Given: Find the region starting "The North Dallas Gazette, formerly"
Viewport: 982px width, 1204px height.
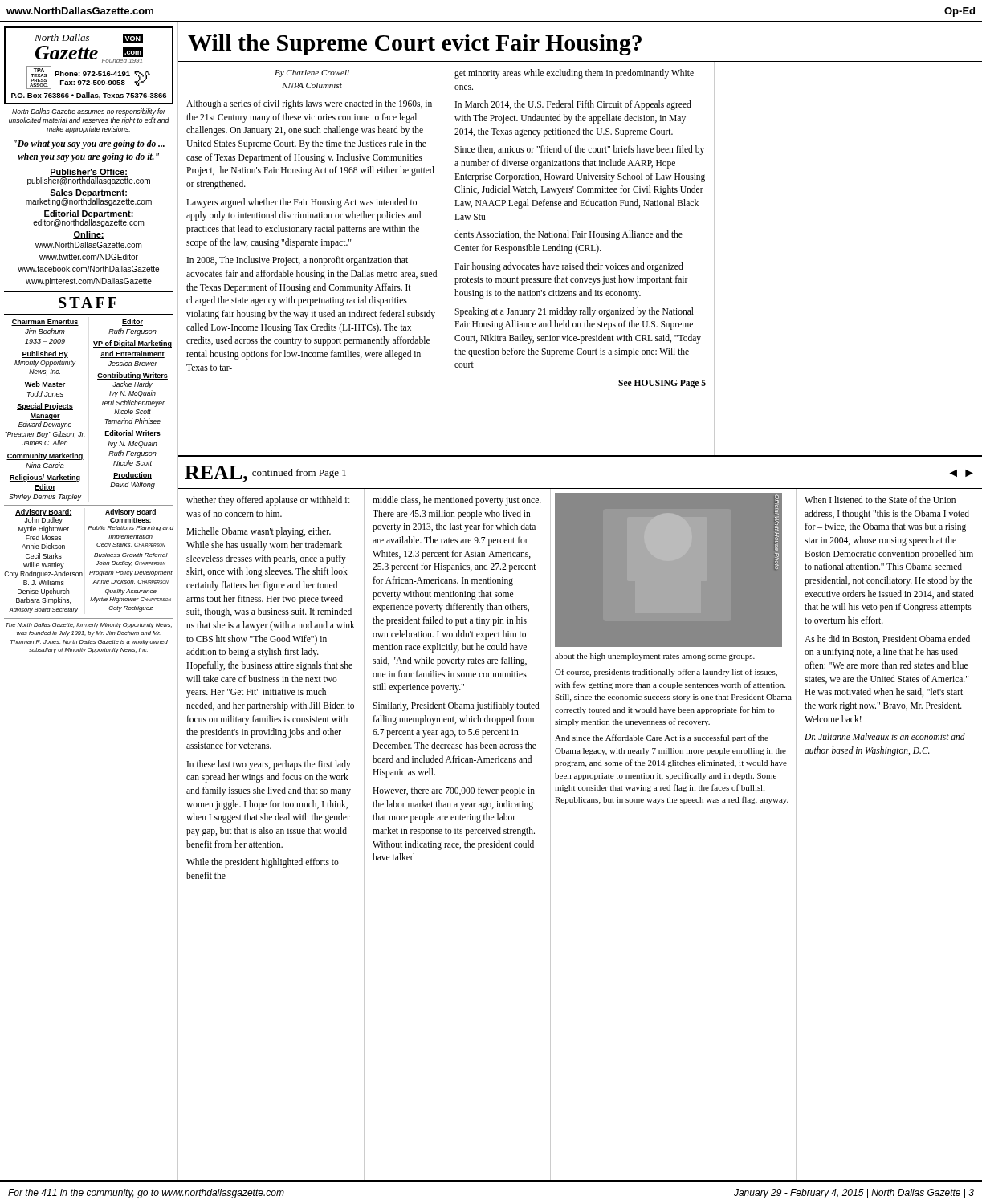Looking at the screenshot, I should pos(89,637).
